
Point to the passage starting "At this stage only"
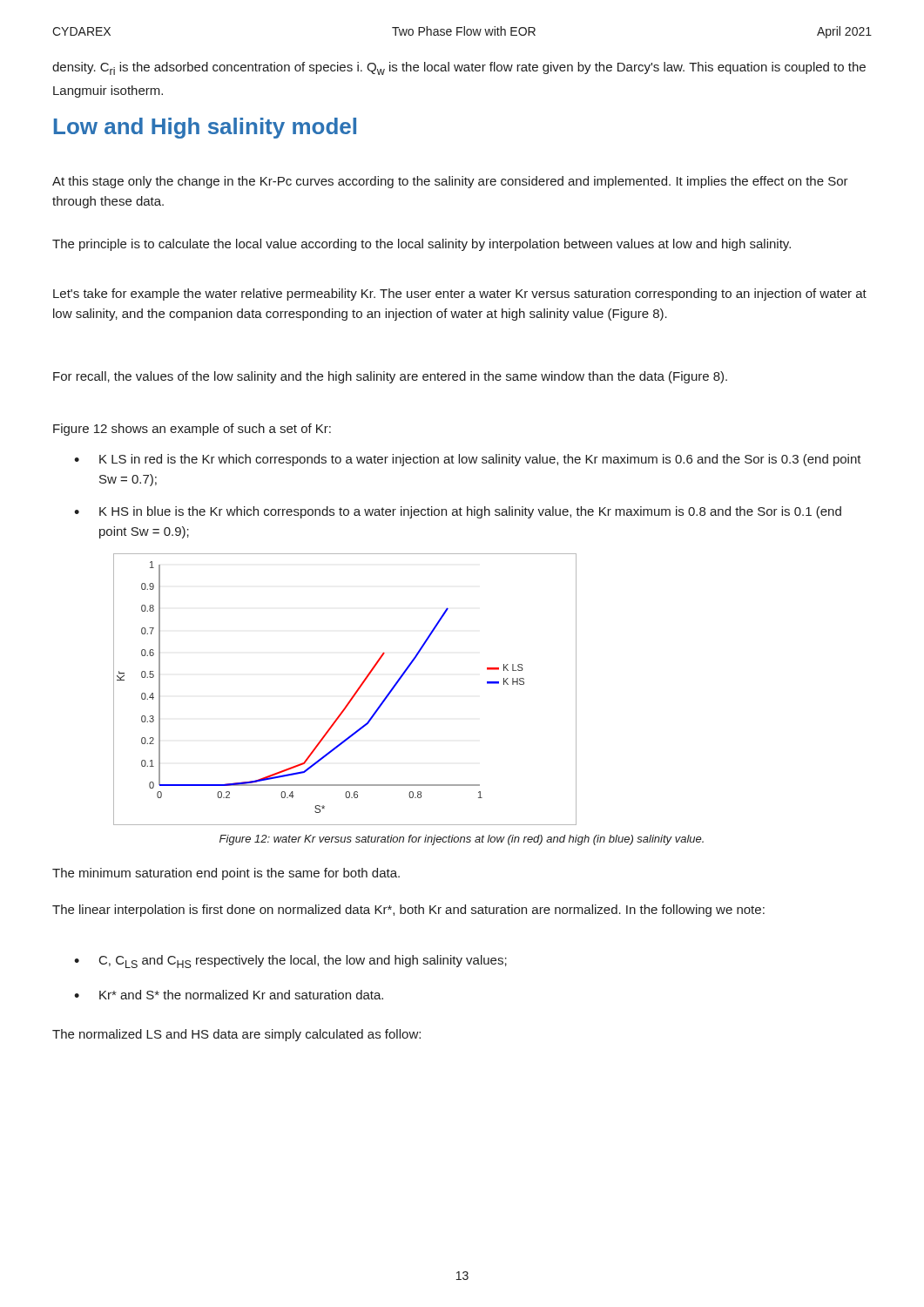pos(450,191)
